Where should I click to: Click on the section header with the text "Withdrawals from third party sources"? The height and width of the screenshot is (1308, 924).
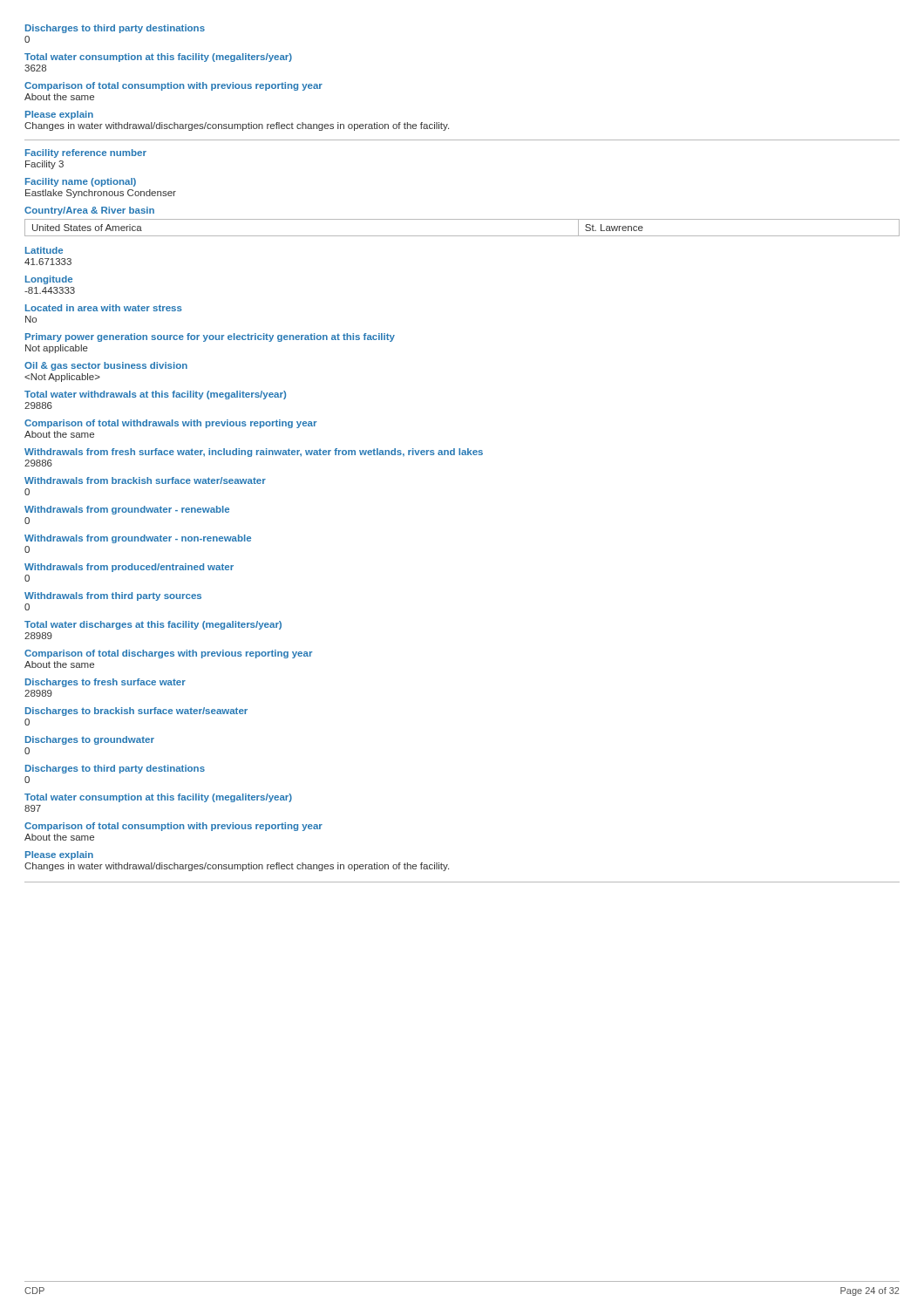[113, 596]
